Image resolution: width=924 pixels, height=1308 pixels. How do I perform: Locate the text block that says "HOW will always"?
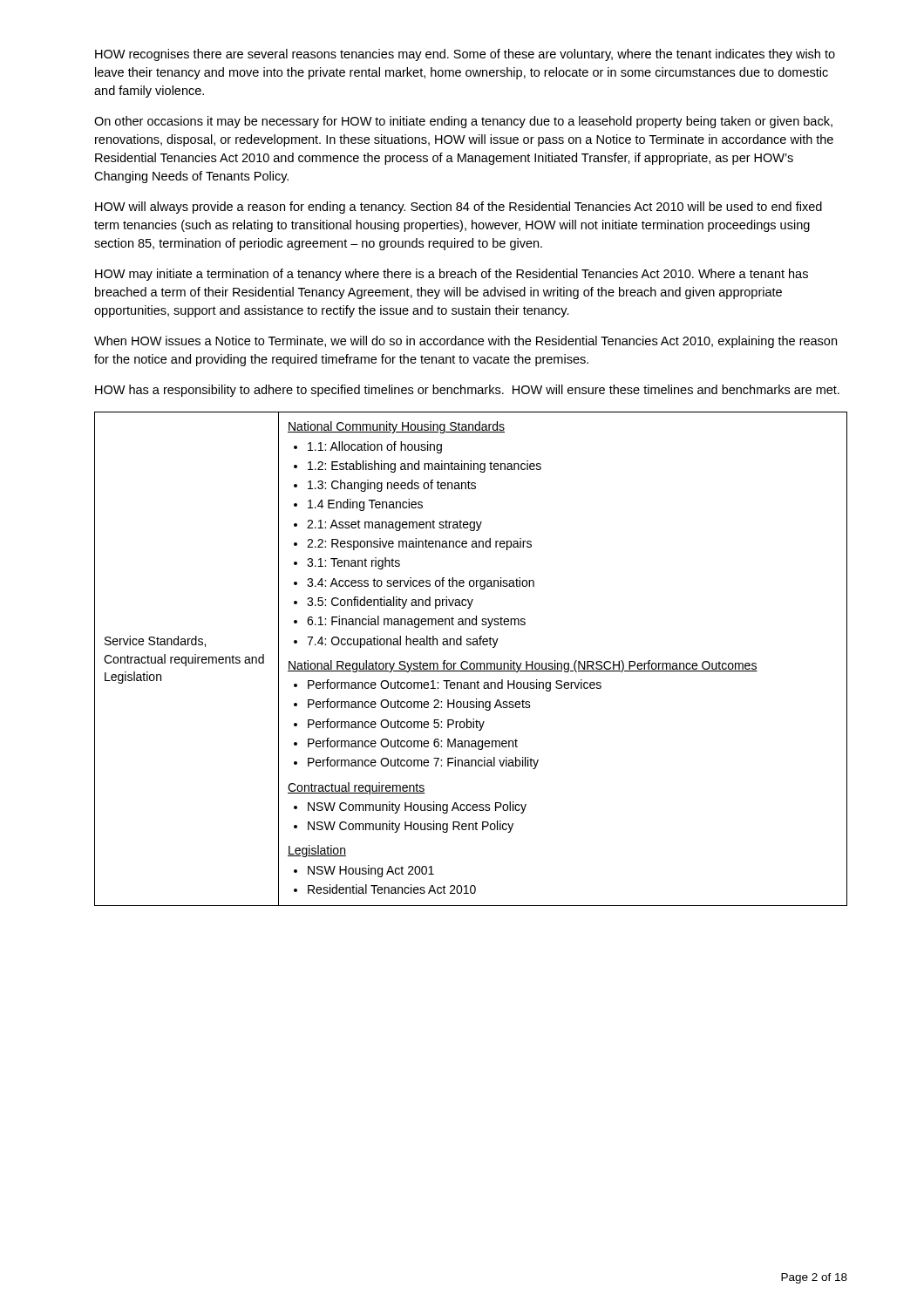pos(458,225)
